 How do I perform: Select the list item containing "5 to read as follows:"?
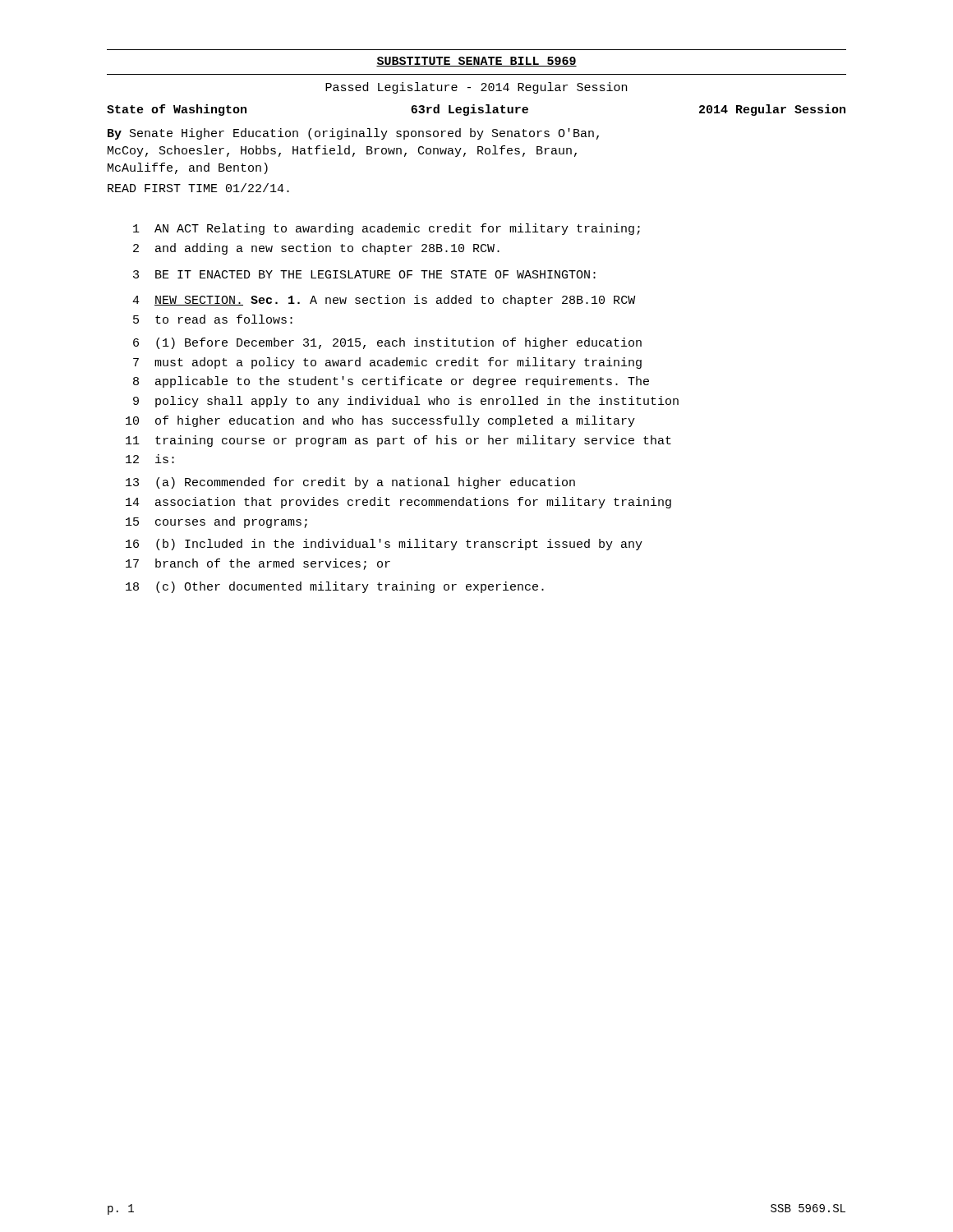(213, 319)
